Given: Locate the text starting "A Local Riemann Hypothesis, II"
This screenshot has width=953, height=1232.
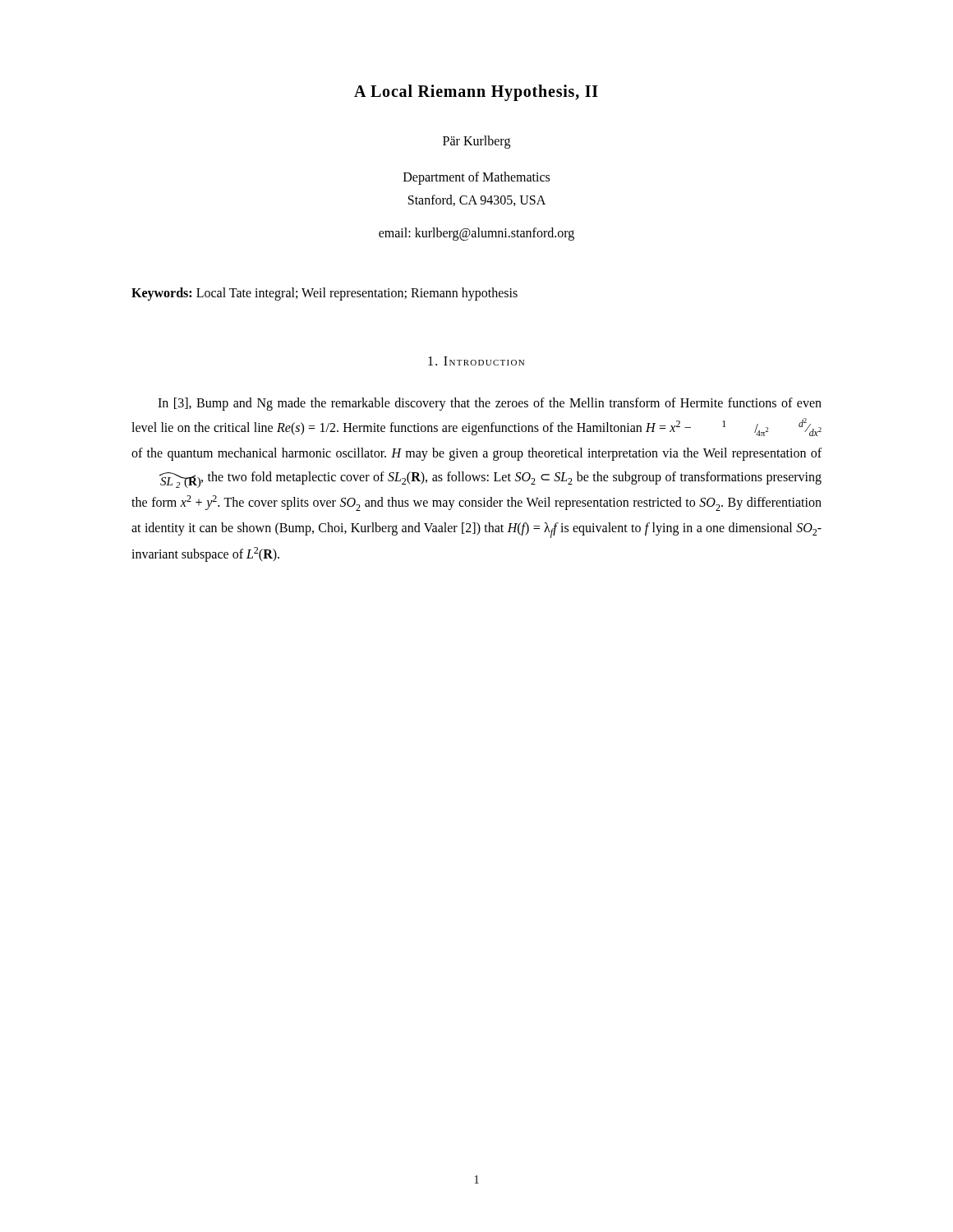Looking at the screenshot, I should coord(476,91).
